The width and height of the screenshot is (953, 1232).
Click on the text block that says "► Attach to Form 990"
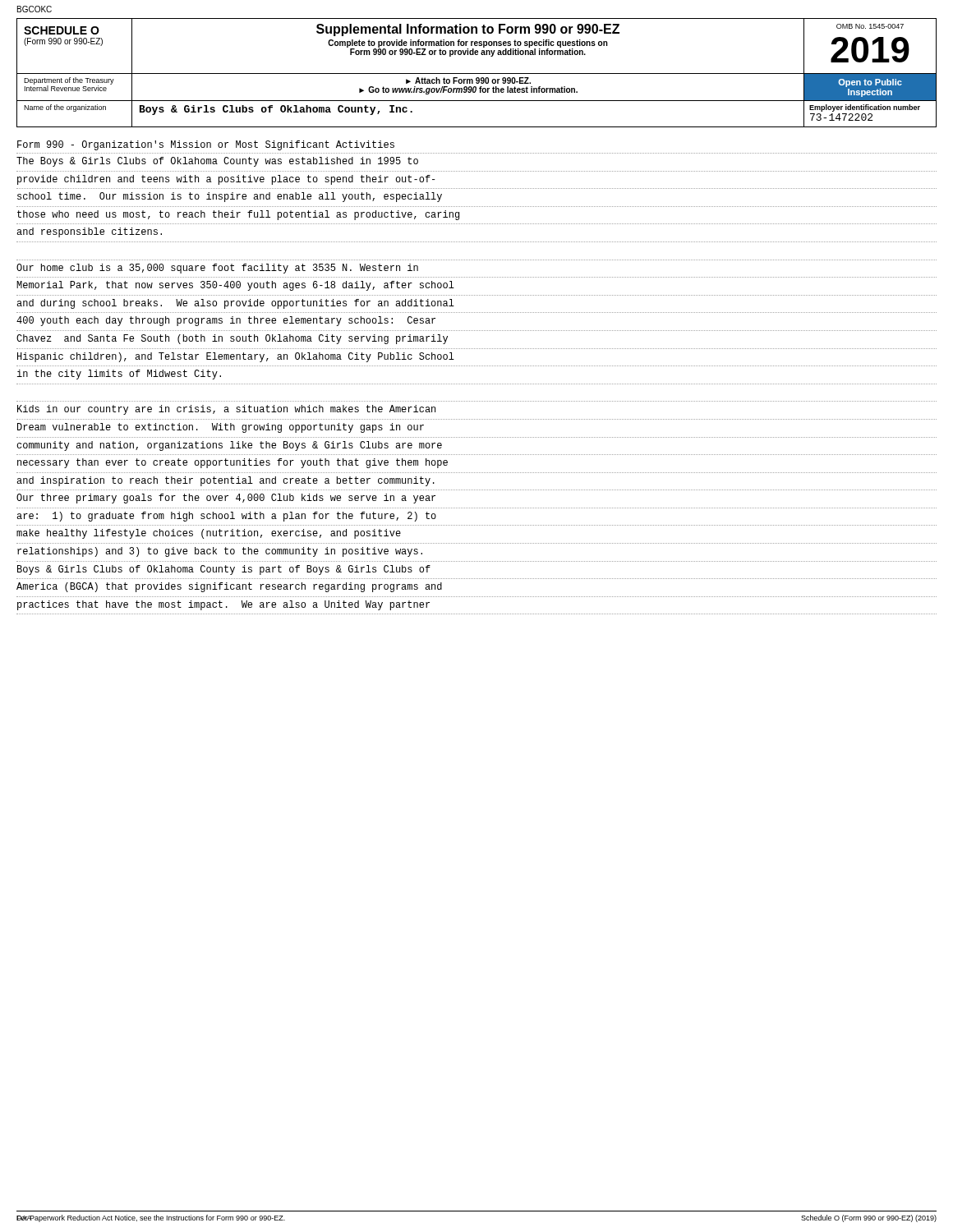468,86
